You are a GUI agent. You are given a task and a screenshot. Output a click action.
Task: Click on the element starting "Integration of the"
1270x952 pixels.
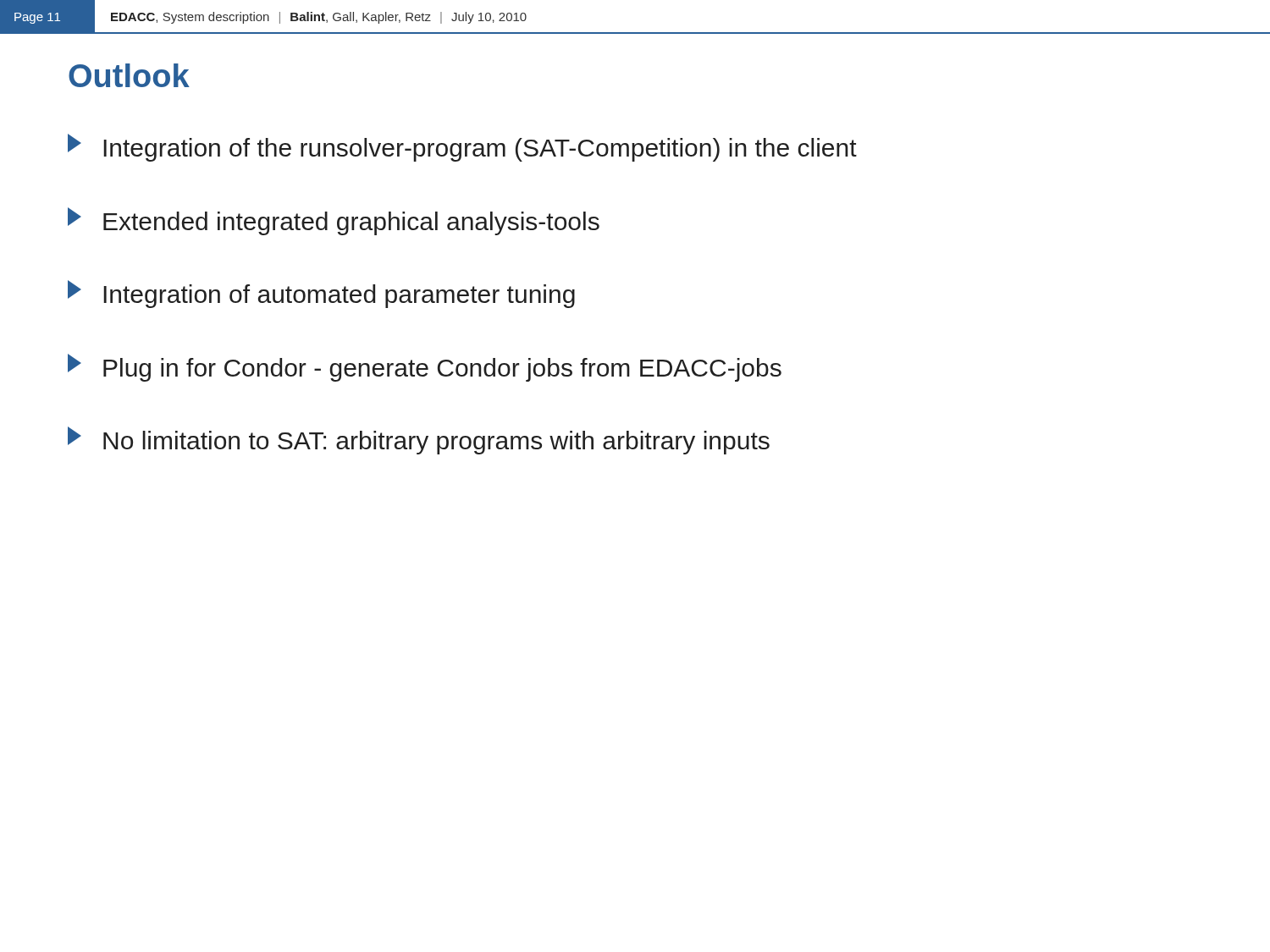462,148
